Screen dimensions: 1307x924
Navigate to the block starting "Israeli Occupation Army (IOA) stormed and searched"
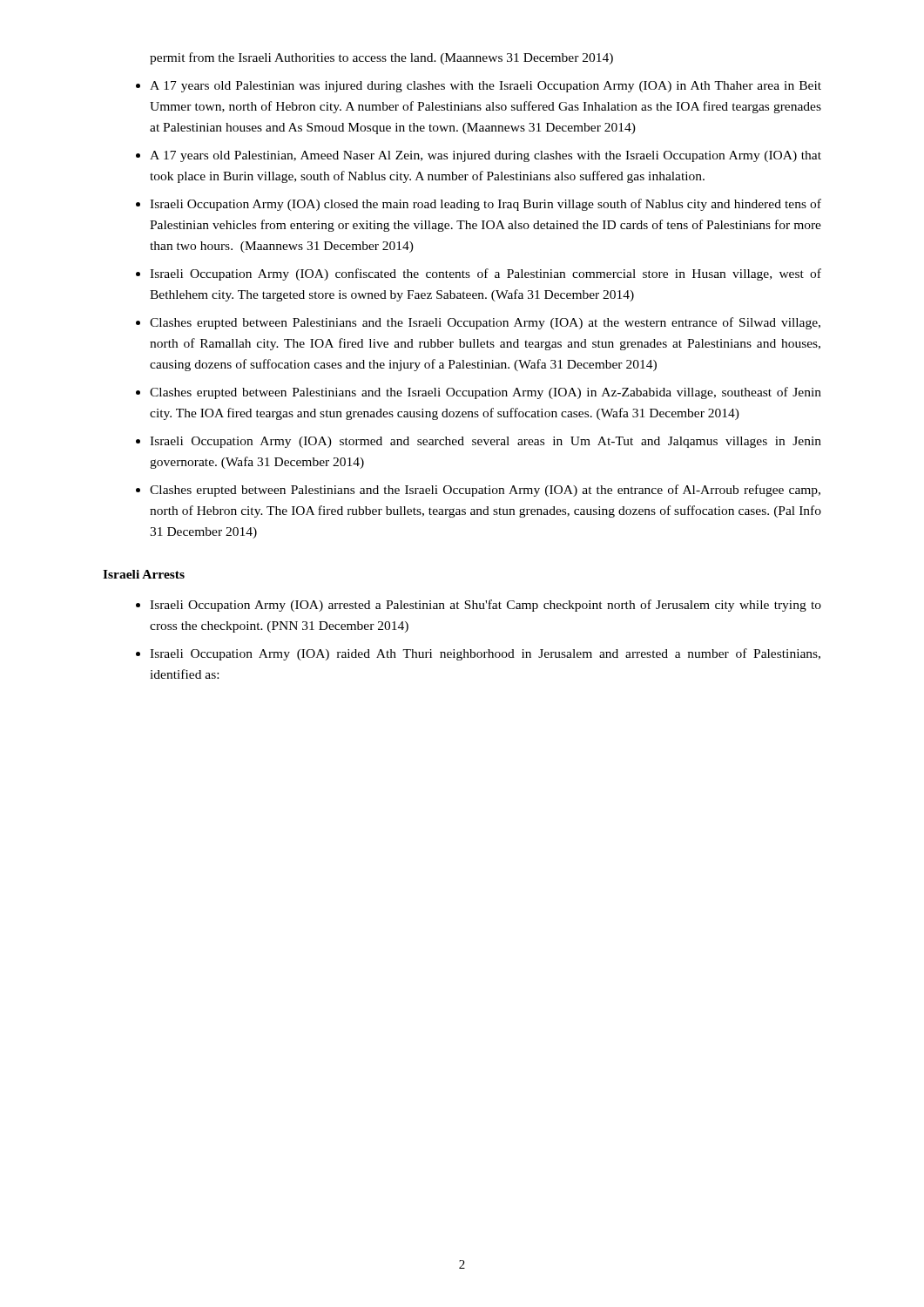pos(486,451)
